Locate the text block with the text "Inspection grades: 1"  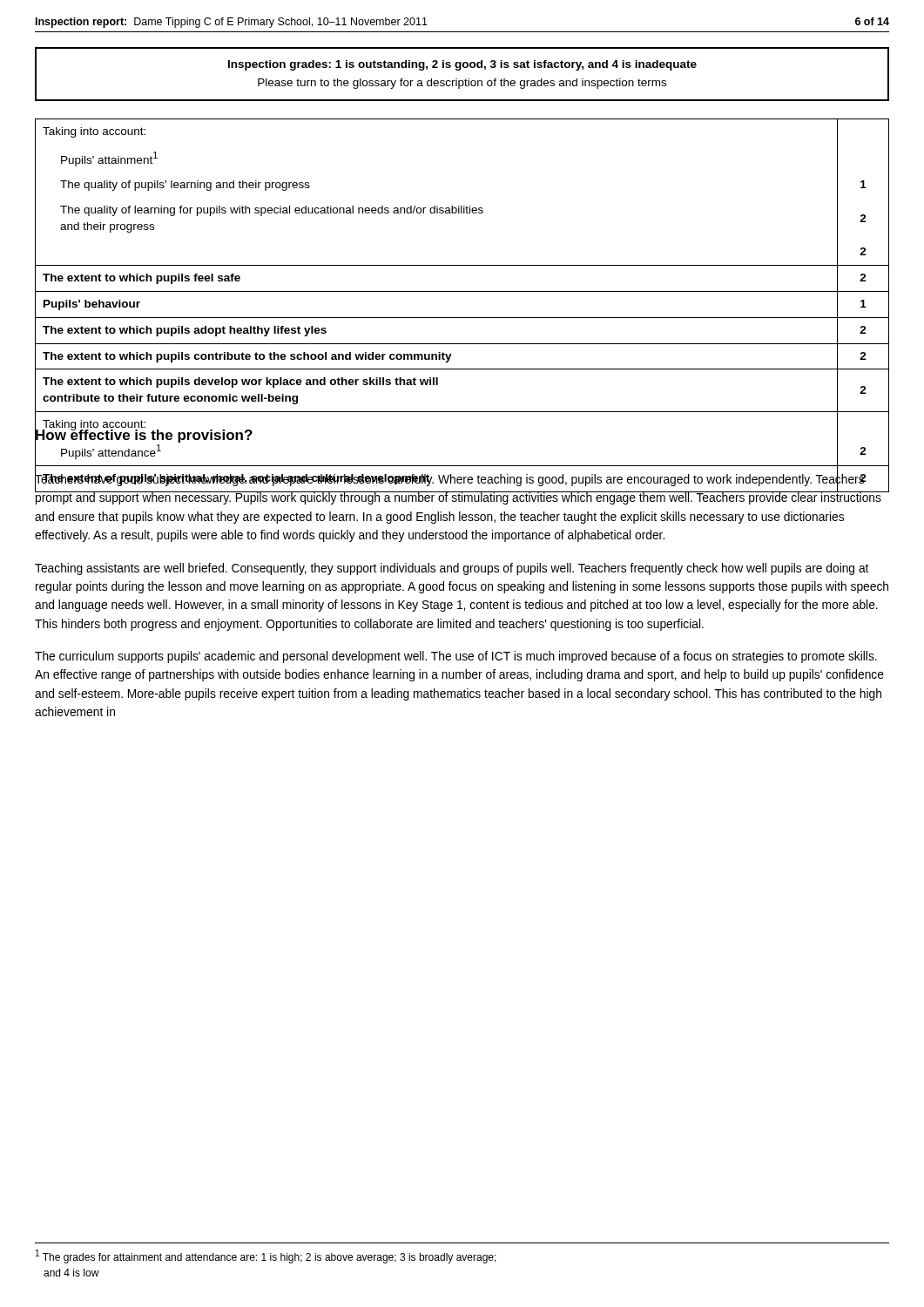[x=462, y=73]
